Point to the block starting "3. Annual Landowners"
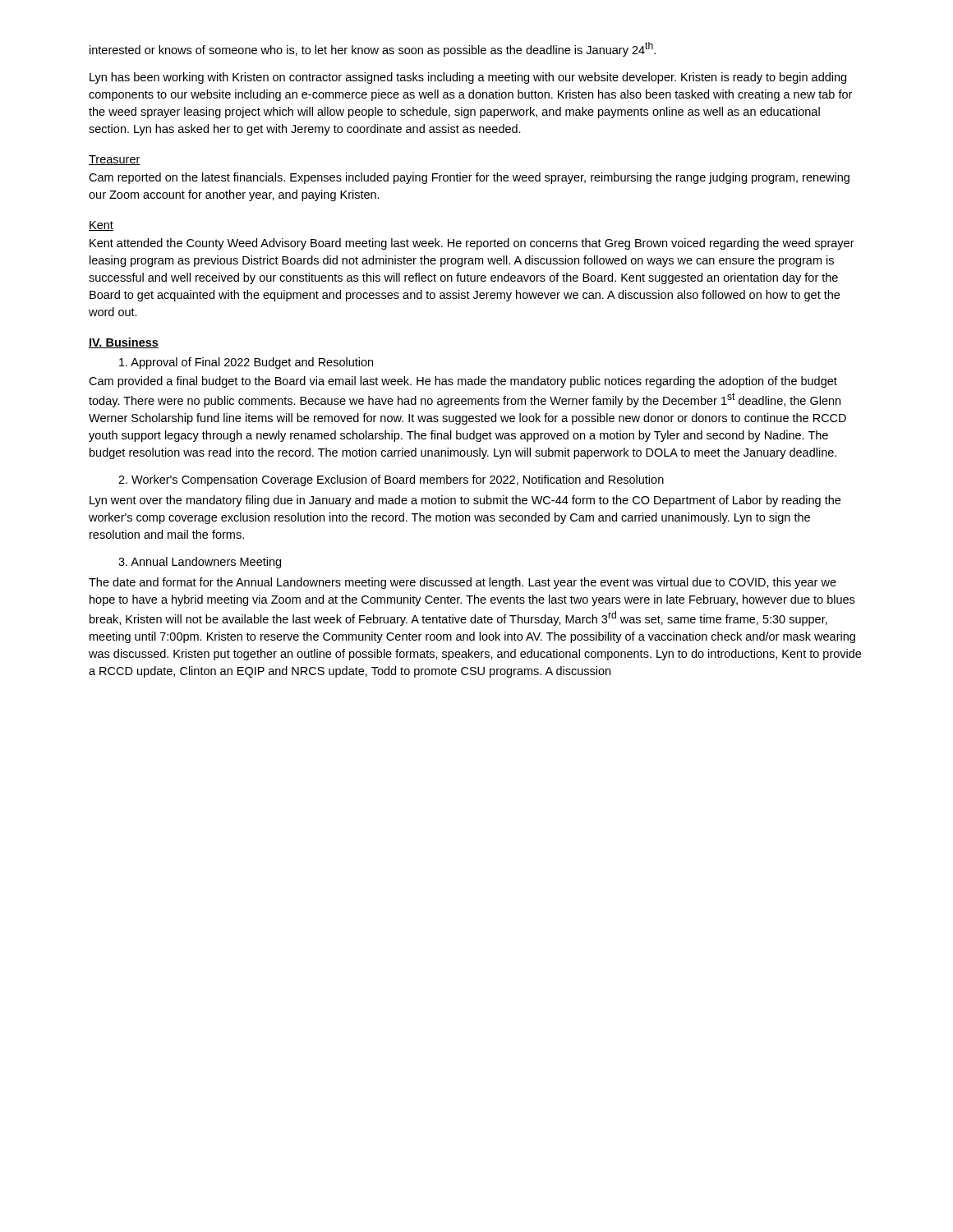 (x=200, y=562)
